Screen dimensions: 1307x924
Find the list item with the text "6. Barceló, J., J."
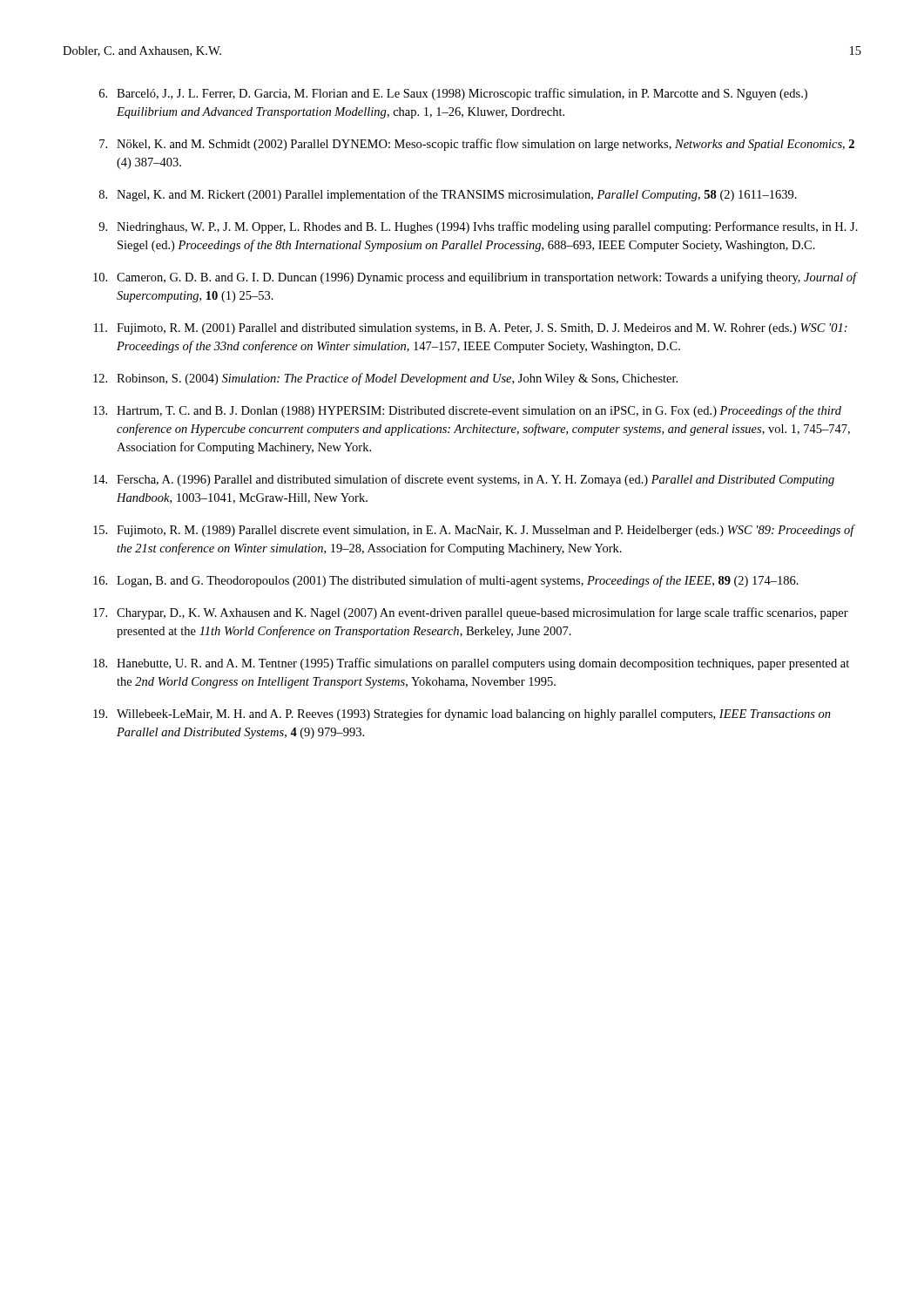[x=462, y=103]
